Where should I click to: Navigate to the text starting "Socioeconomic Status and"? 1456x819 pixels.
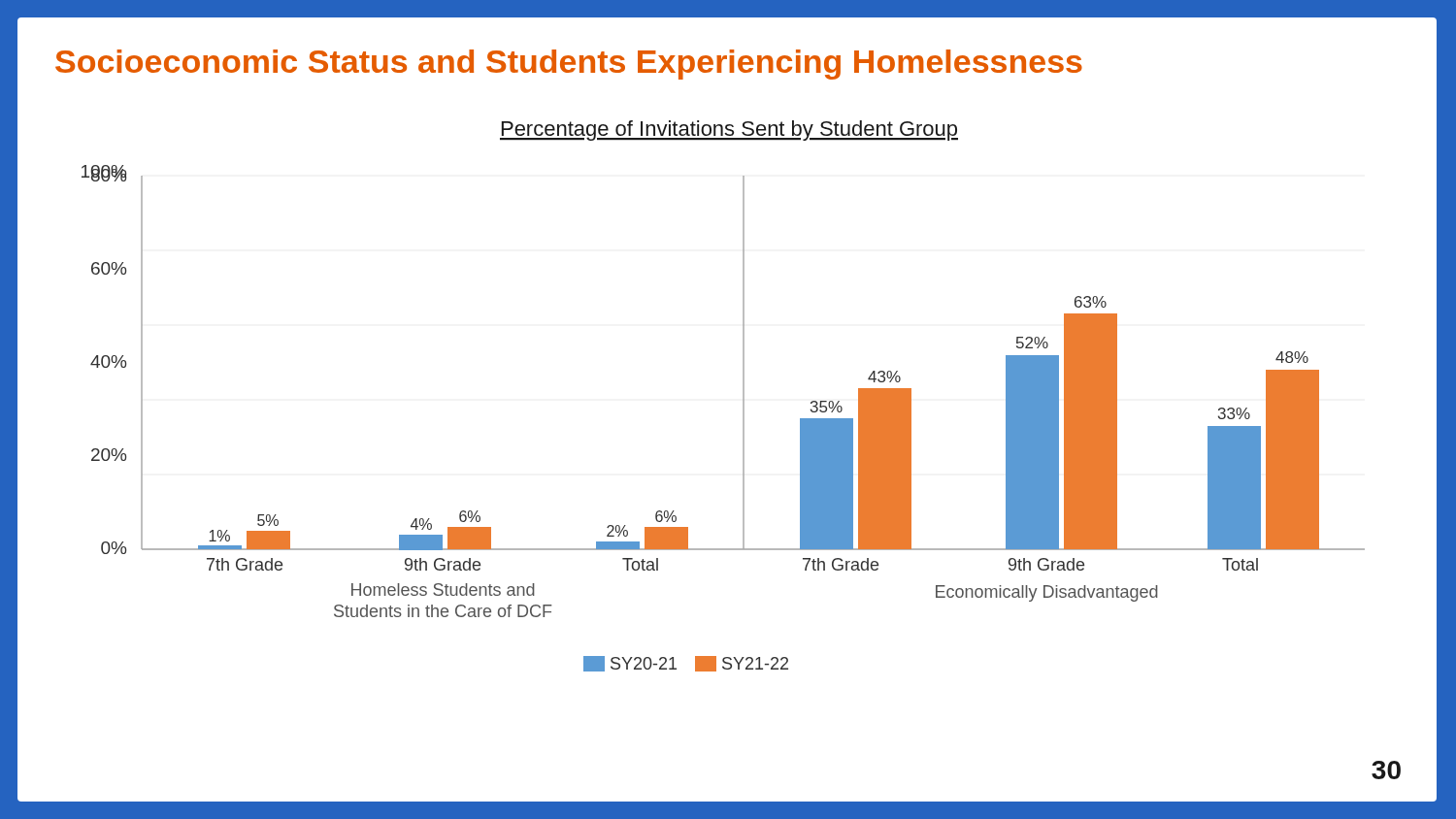pos(569,61)
